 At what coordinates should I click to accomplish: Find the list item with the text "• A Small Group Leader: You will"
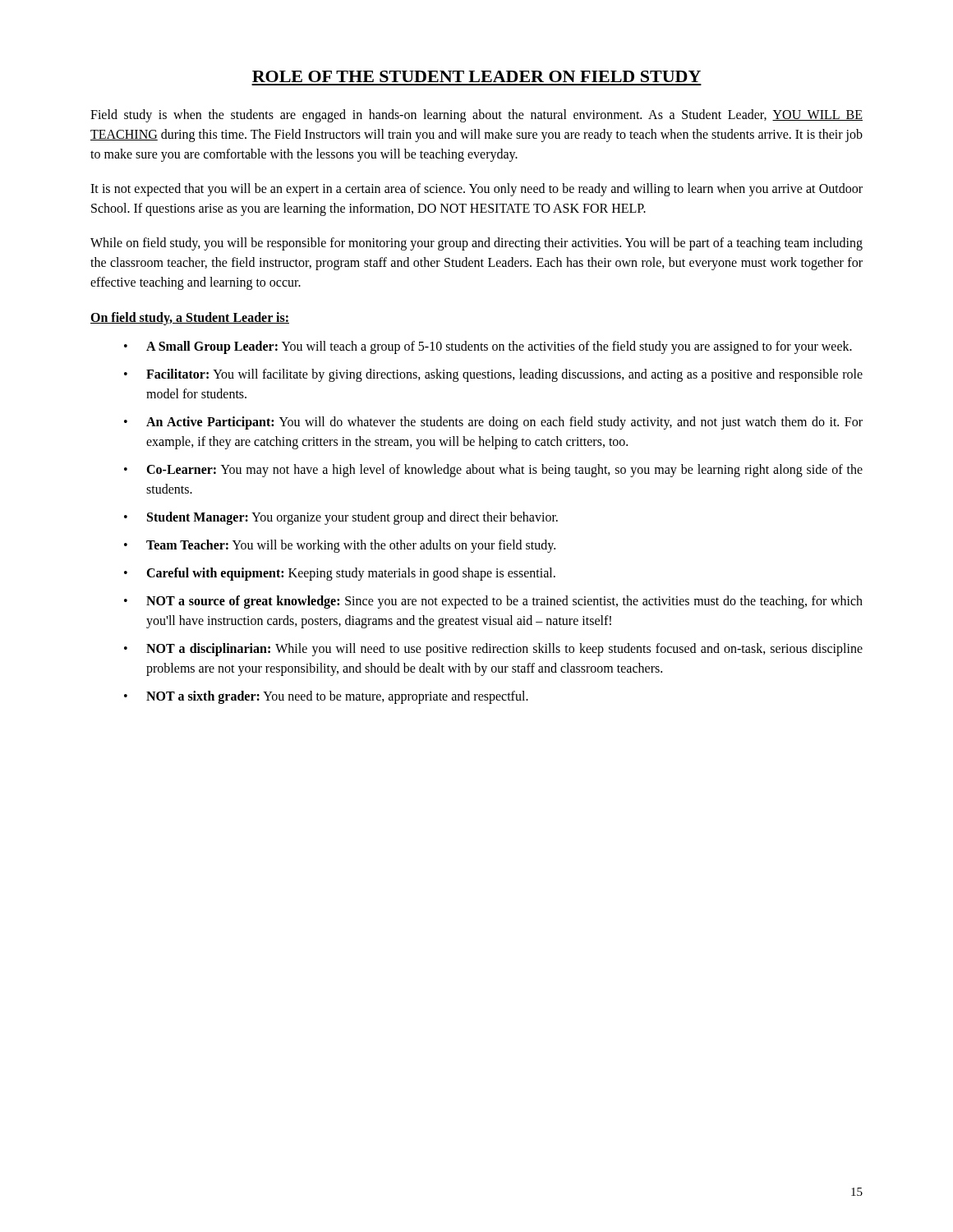[493, 347]
